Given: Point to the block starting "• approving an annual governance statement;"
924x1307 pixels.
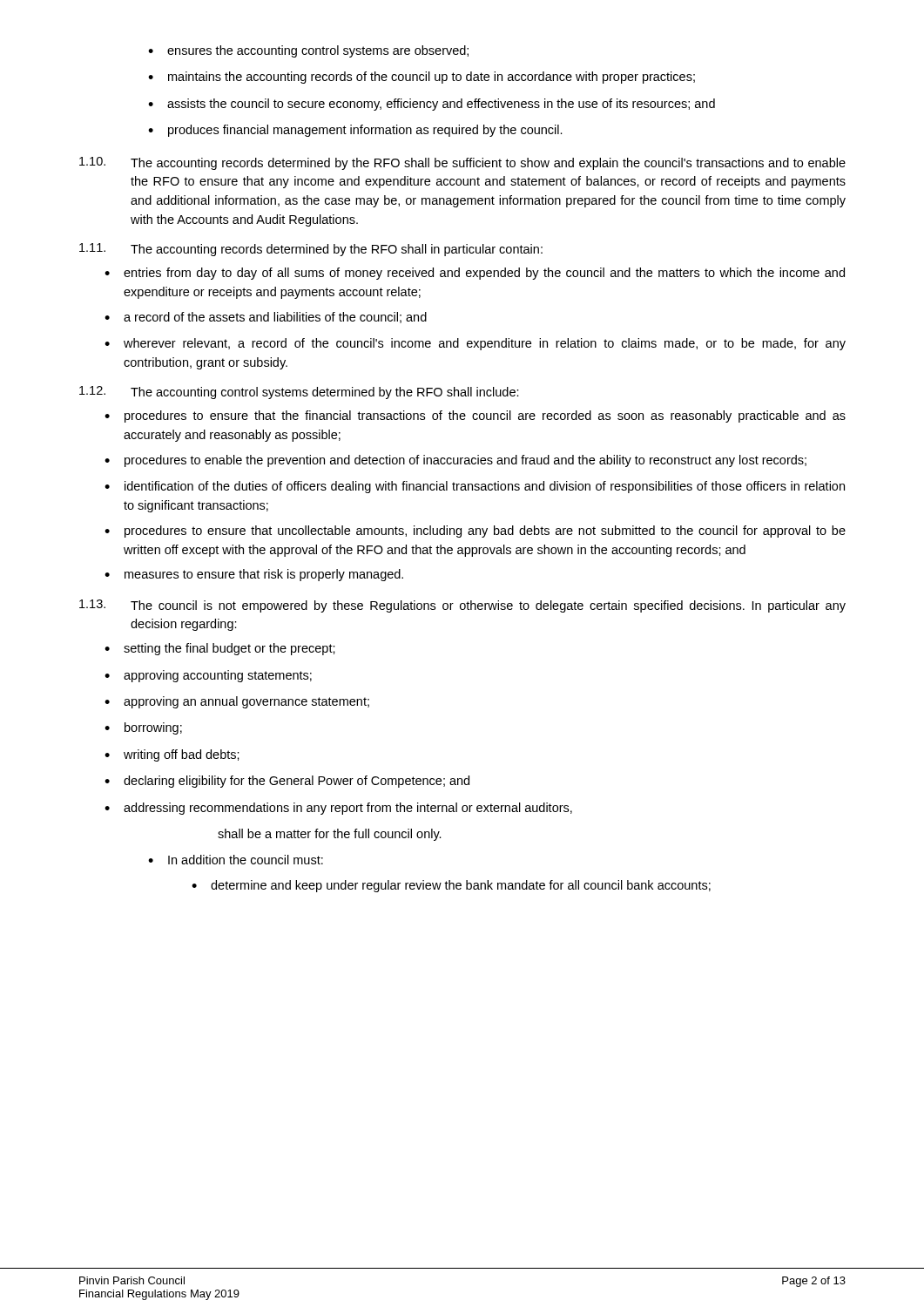Looking at the screenshot, I should pos(237,702).
